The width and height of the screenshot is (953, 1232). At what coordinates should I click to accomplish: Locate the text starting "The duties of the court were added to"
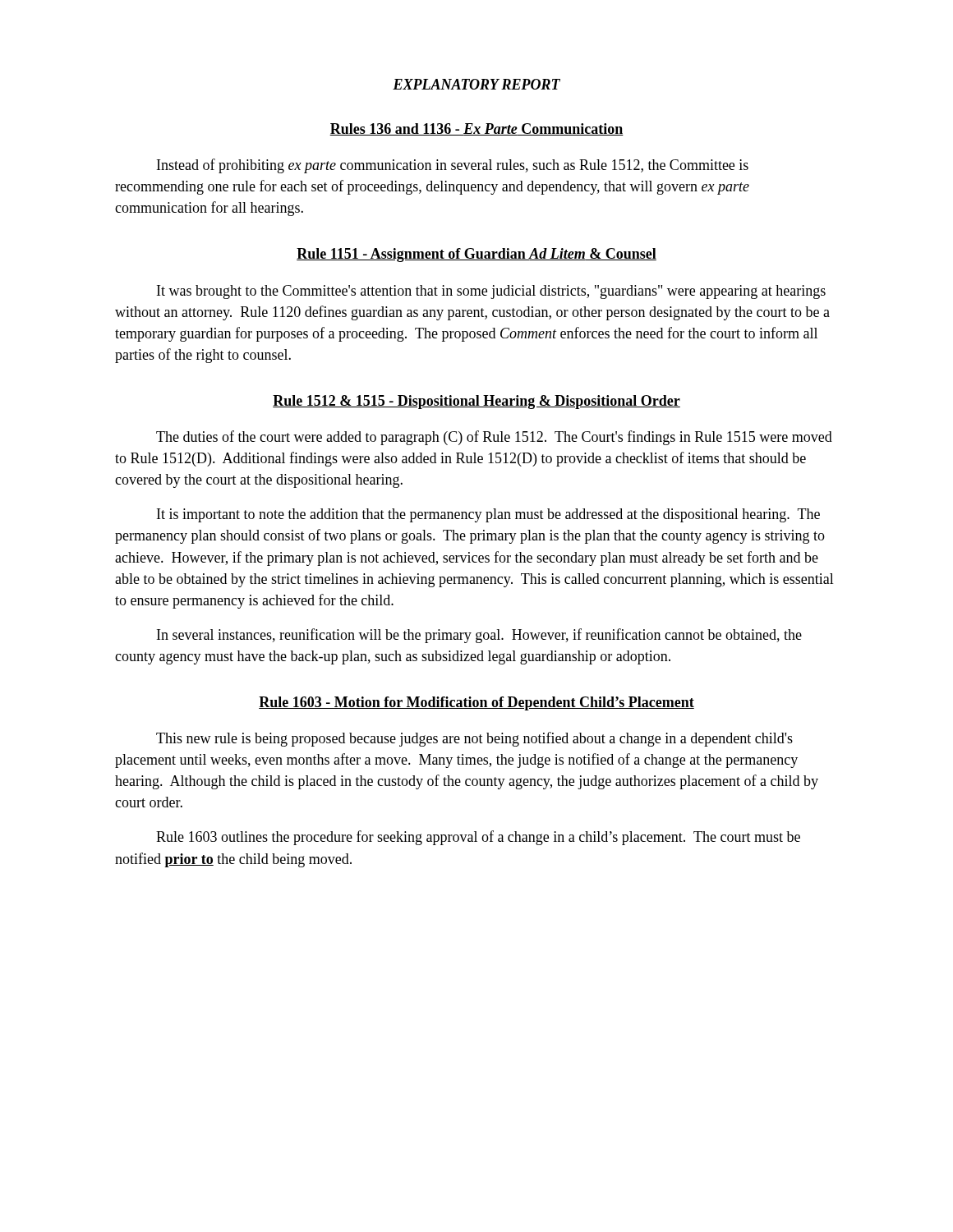click(x=473, y=458)
